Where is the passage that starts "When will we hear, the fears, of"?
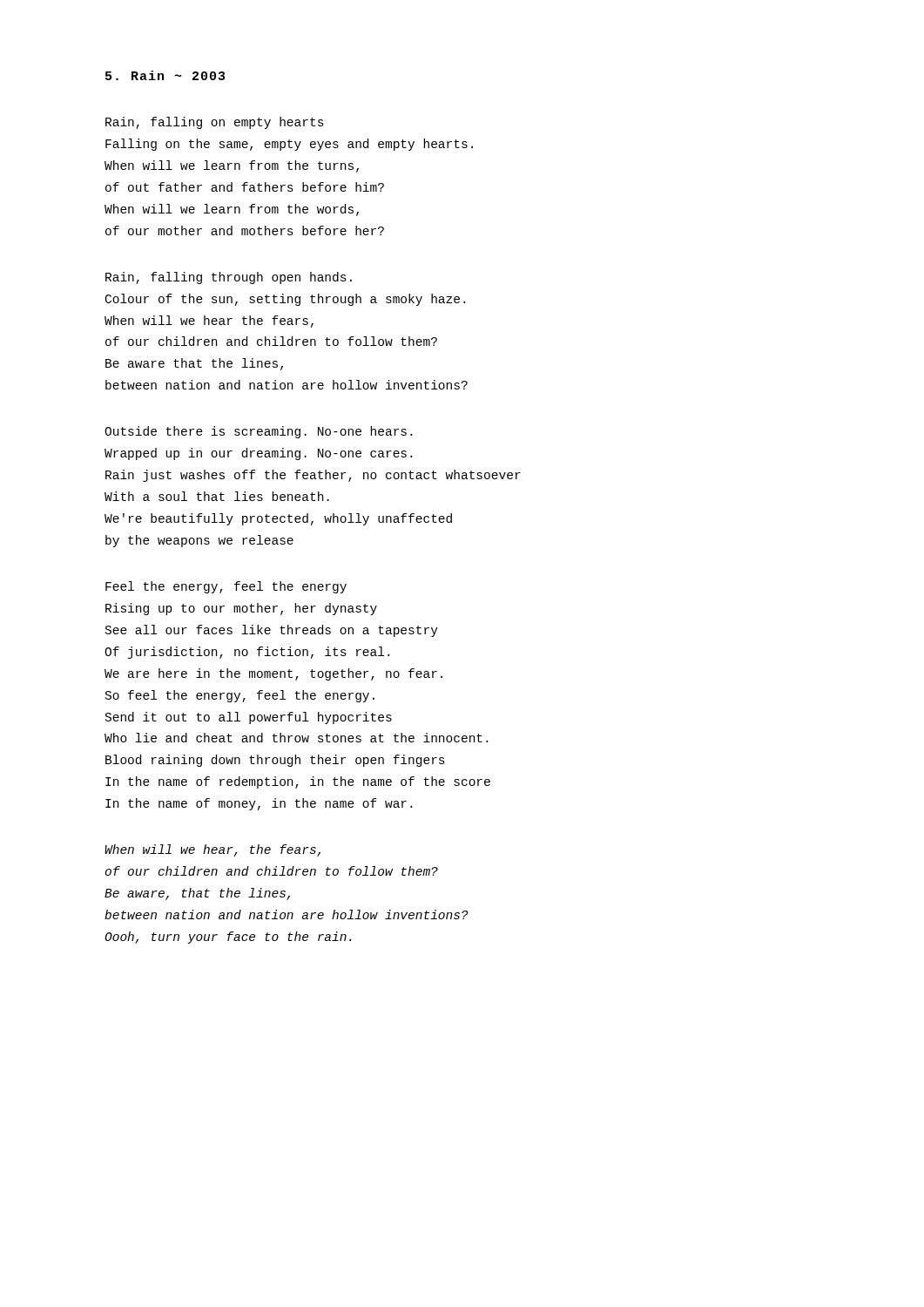The image size is (924, 1307). tap(286, 894)
